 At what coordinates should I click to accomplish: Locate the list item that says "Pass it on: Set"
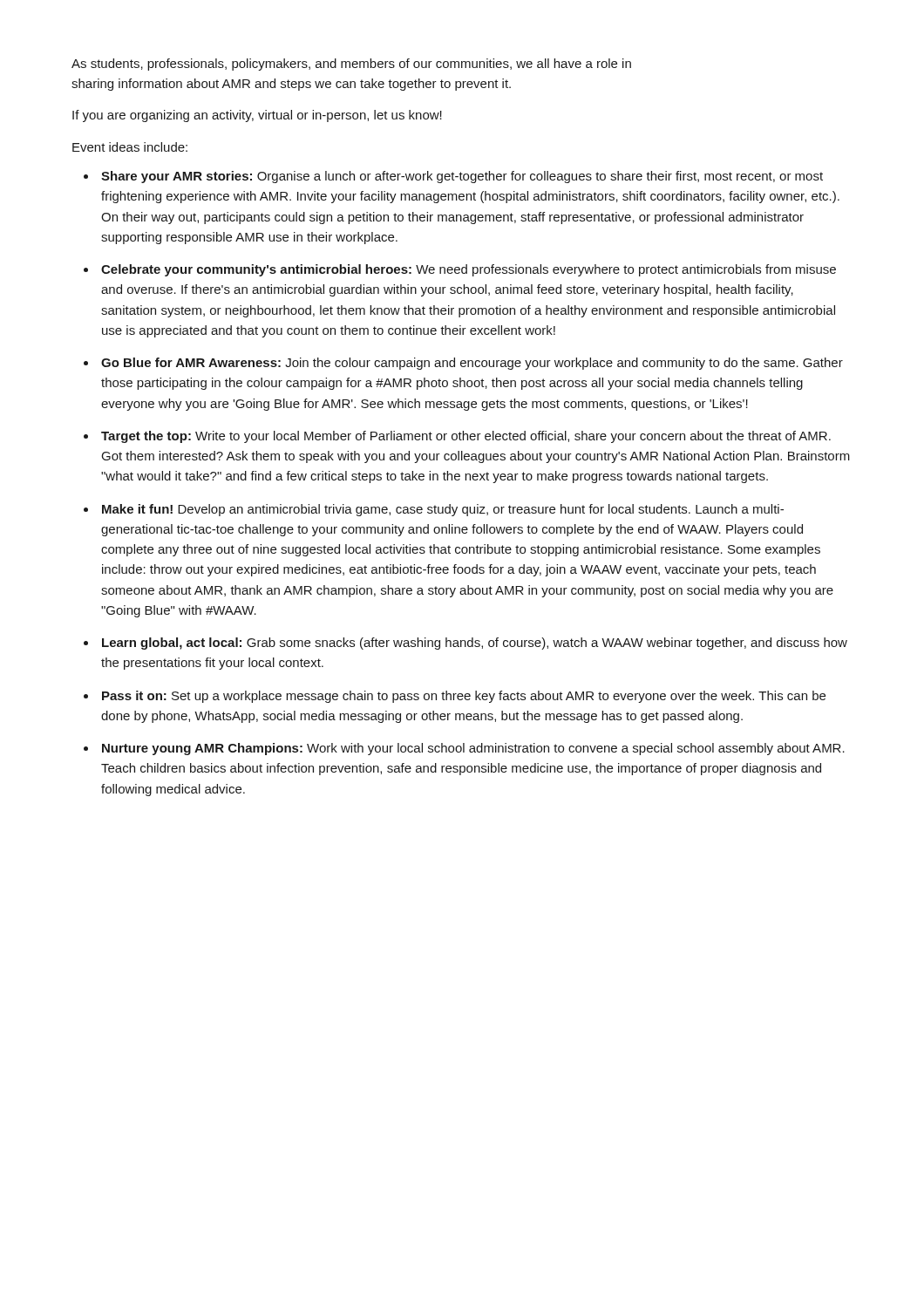[x=464, y=705]
